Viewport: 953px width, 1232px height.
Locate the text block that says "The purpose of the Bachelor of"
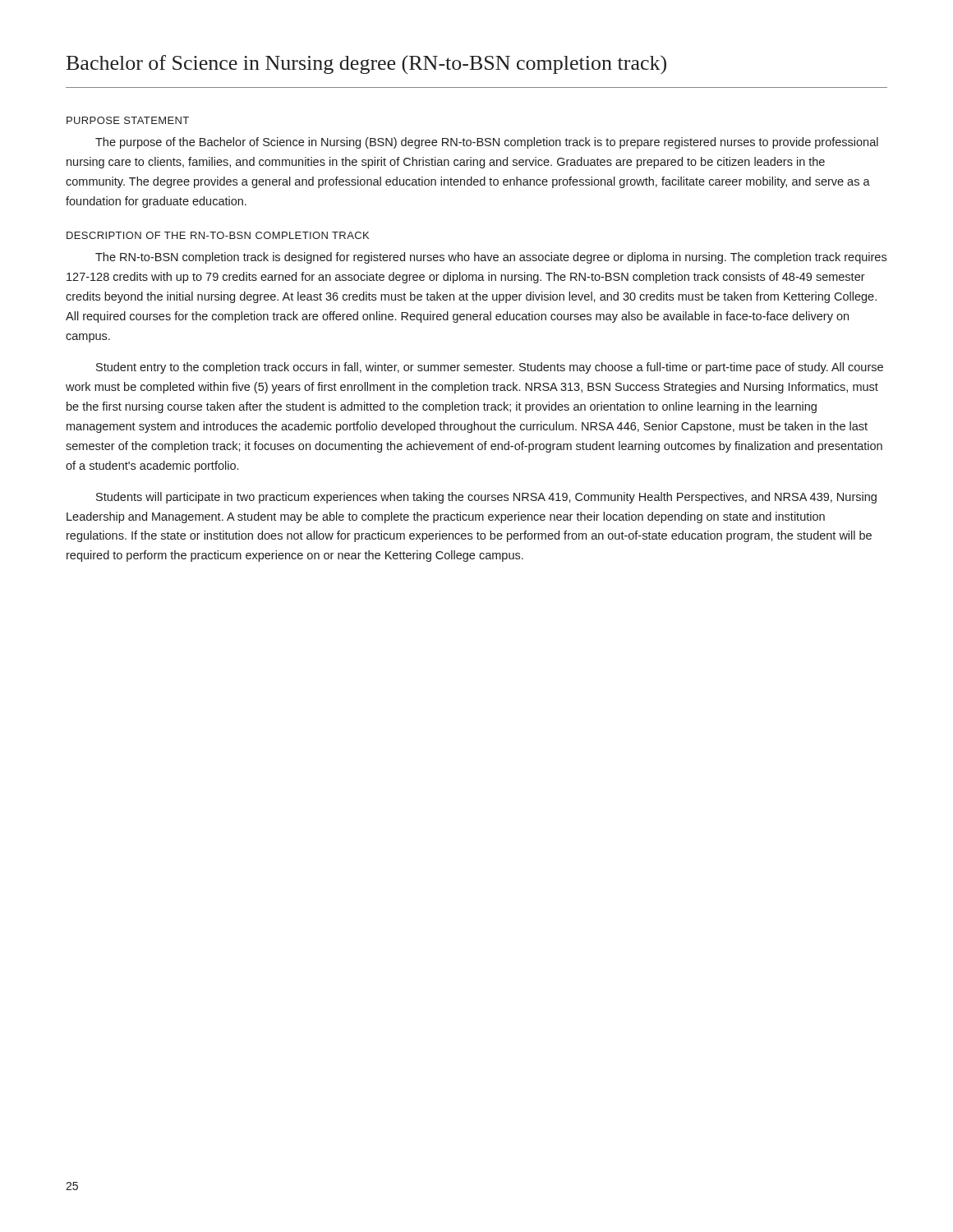point(476,172)
